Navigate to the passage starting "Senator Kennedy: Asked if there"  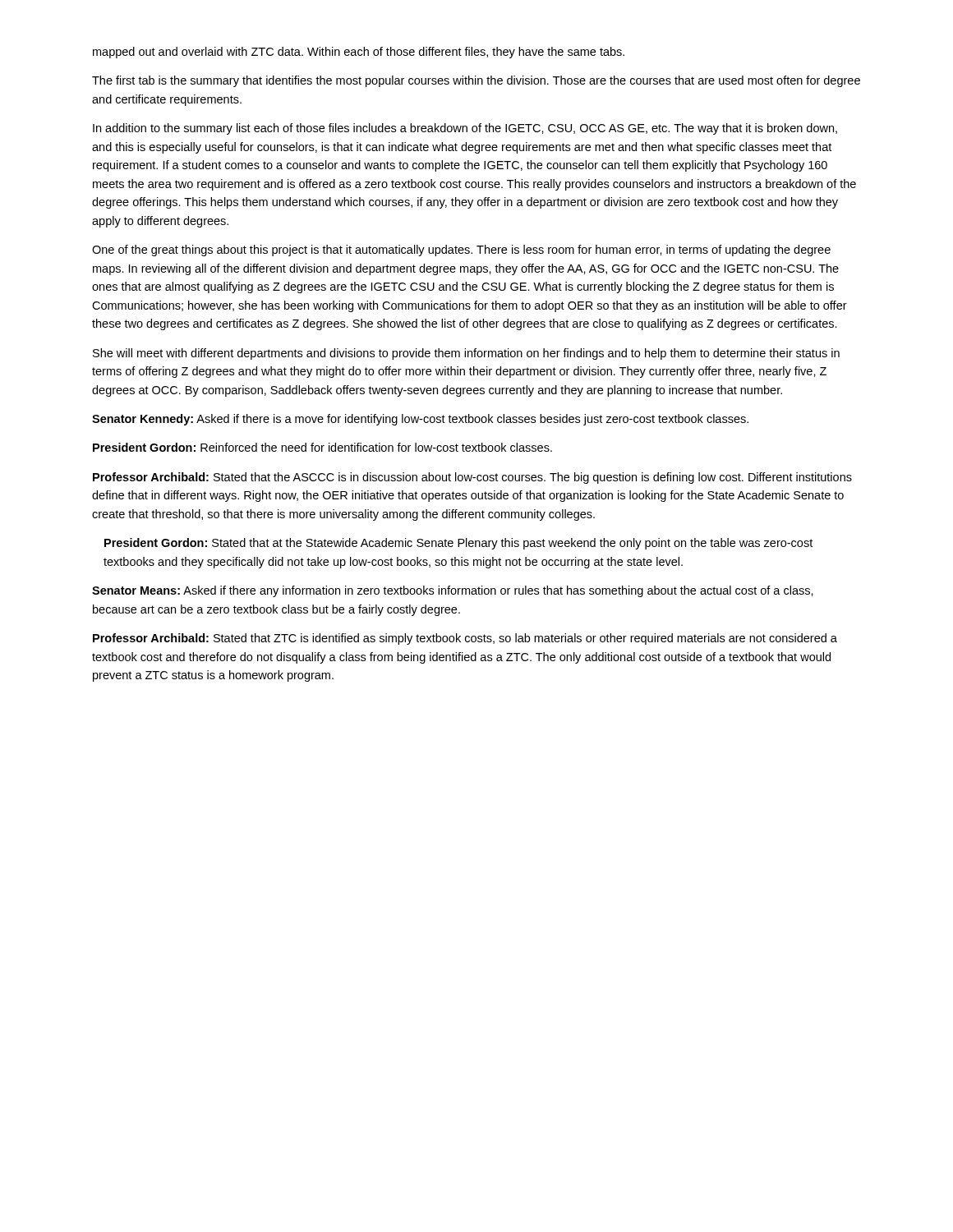click(421, 419)
